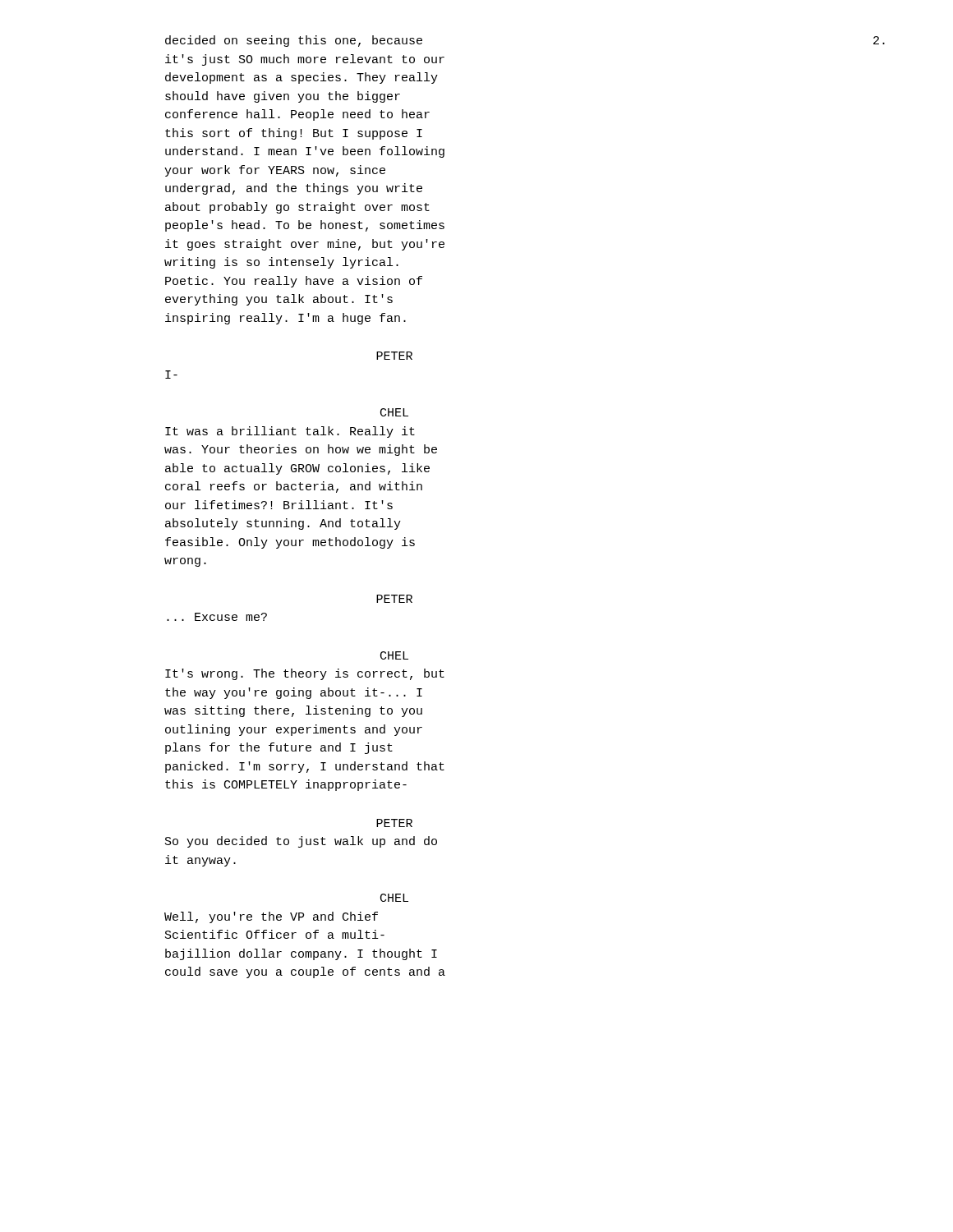This screenshot has width=953, height=1232.
Task: Click on the text block that reads "So you decided to just walk"
Action: (301, 851)
